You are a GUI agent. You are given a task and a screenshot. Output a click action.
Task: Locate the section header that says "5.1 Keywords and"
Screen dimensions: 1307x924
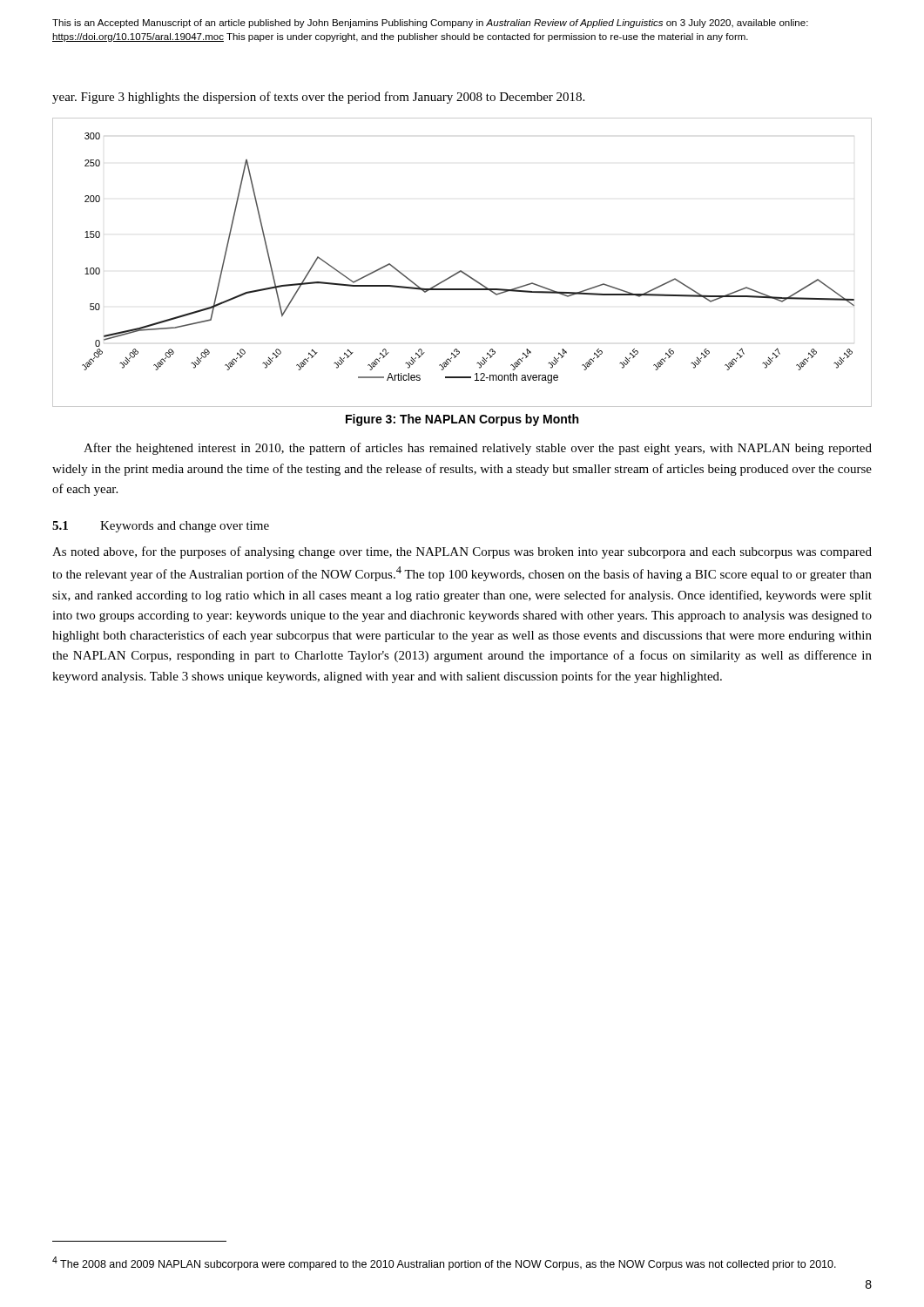click(x=161, y=526)
